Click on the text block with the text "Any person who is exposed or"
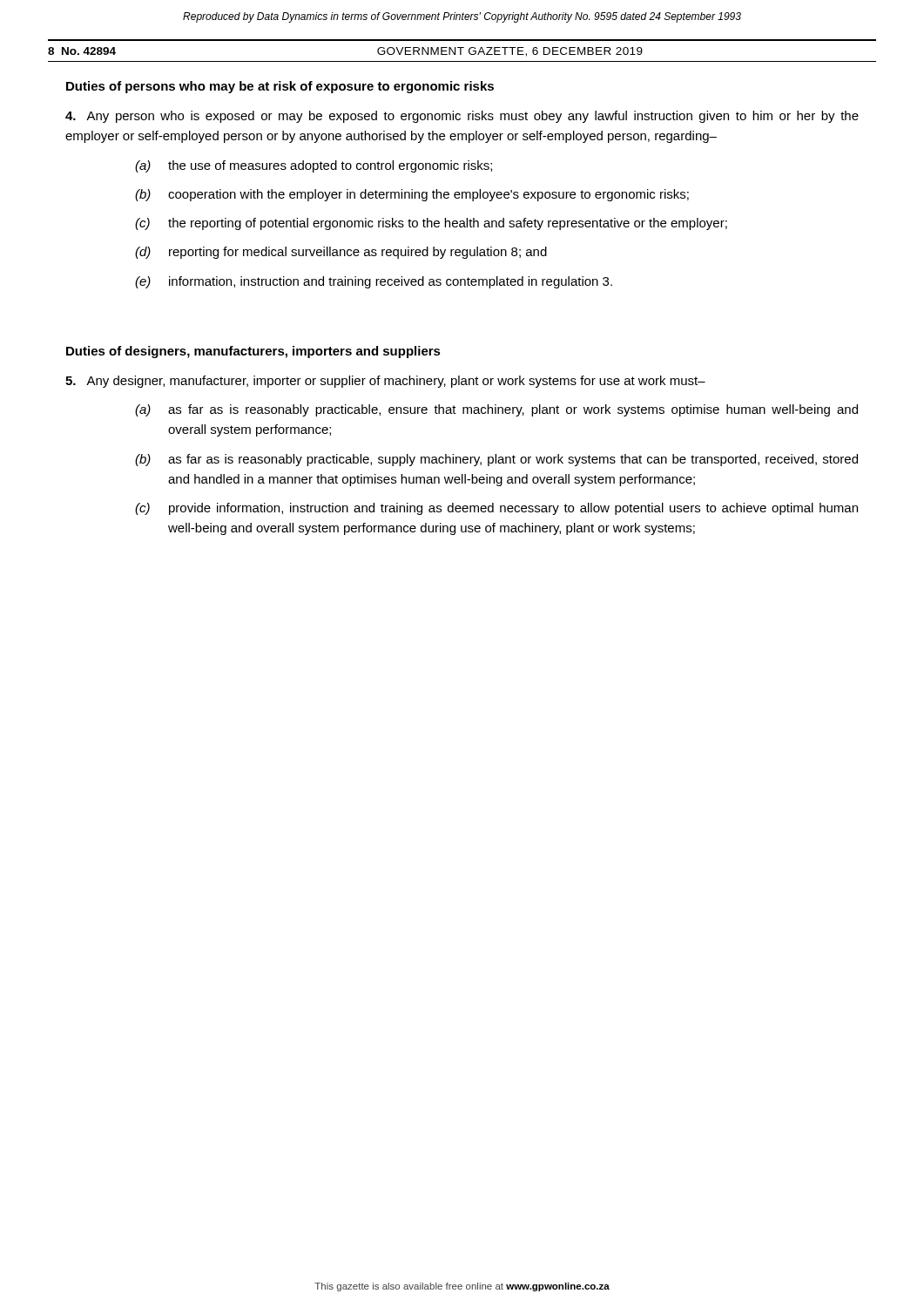Image resolution: width=924 pixels, height=1307 pixels. click(x=462, y=126)
